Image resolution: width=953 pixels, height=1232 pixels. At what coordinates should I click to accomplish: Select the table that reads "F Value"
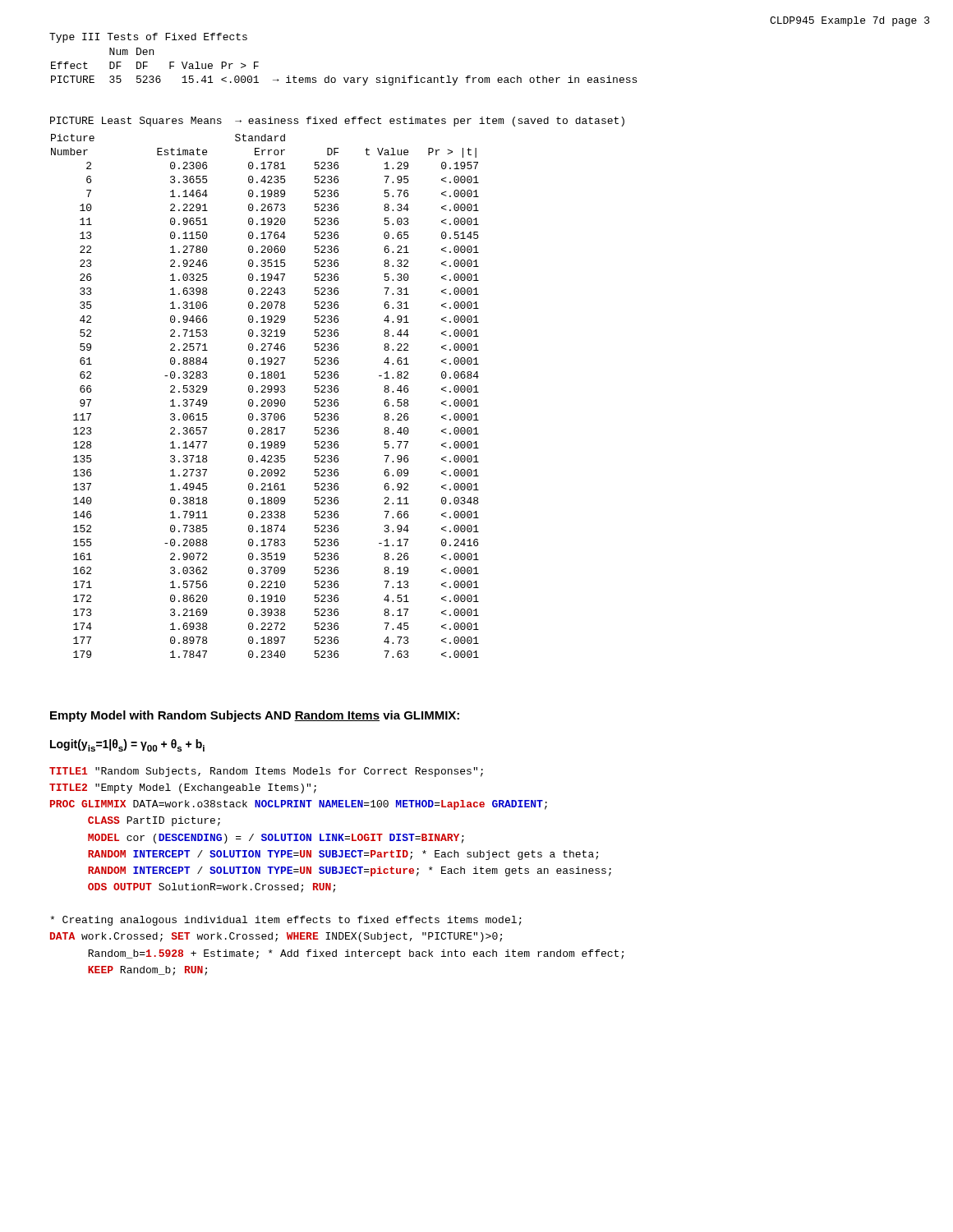point(344,59)
